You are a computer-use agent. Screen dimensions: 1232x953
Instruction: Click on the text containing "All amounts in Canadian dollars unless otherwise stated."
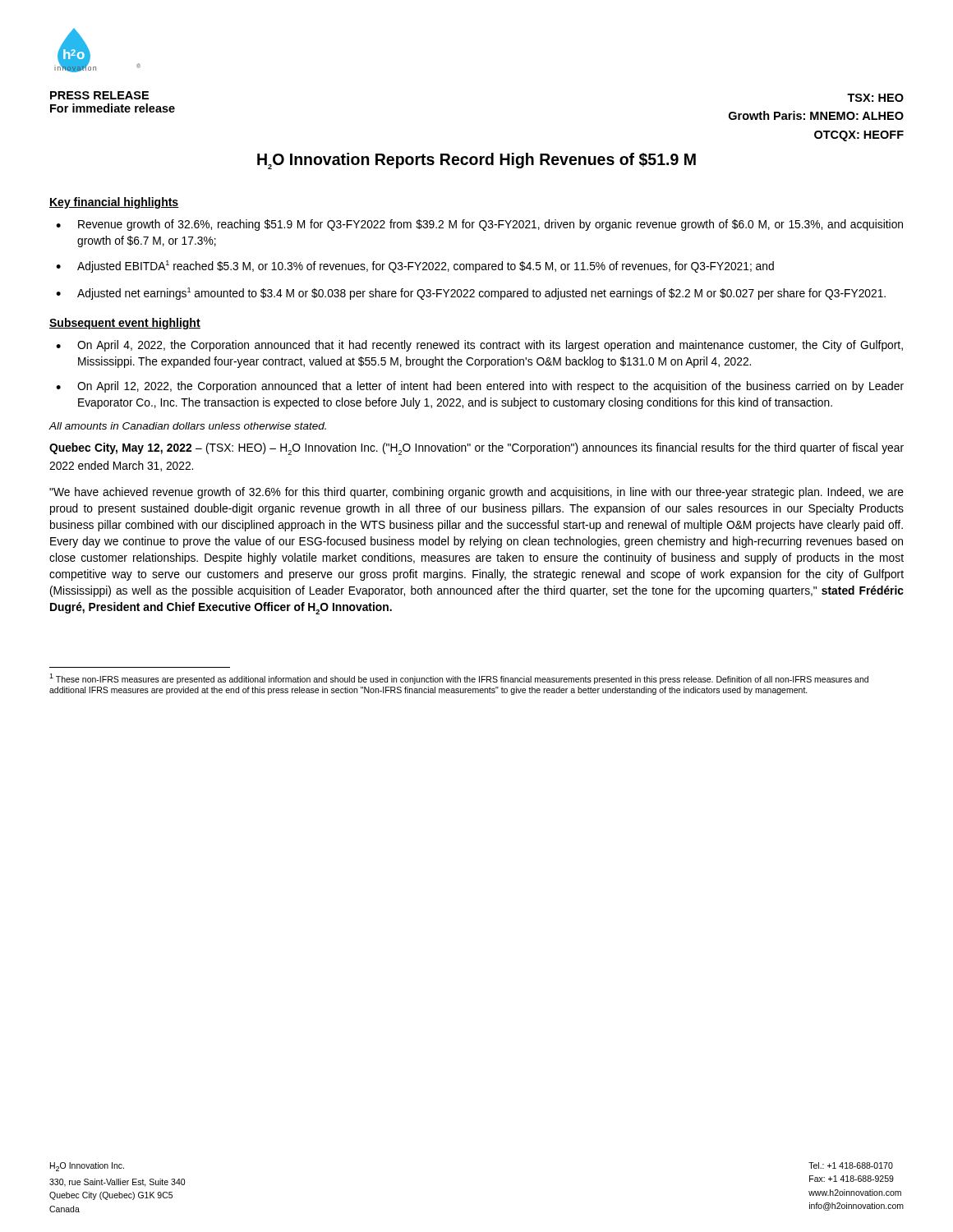[x=188, y=426]
